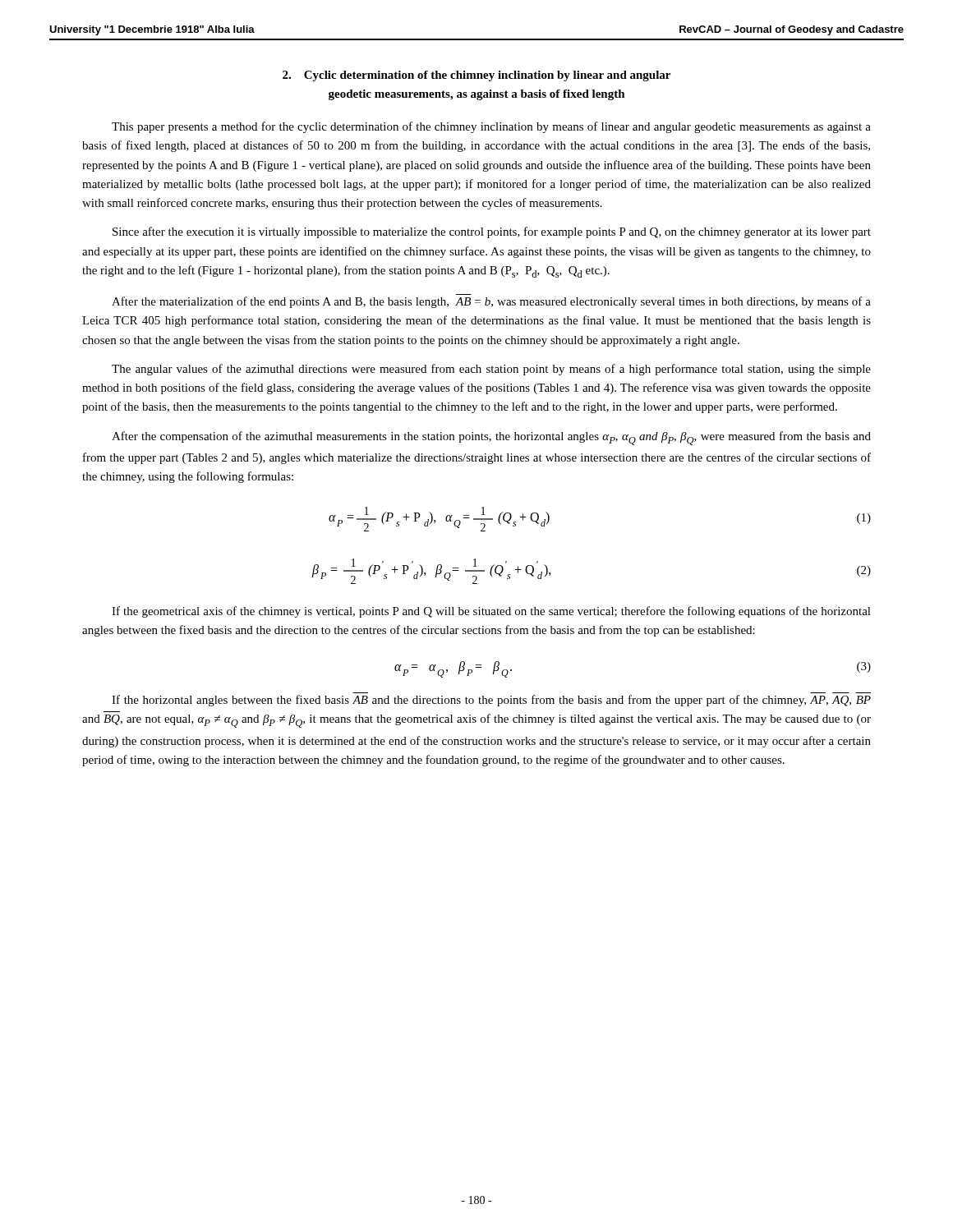Find the block on this page that starts "The angular values of the azimuthal directions"
The image size is (953, 1232).
tap(476, 388)
